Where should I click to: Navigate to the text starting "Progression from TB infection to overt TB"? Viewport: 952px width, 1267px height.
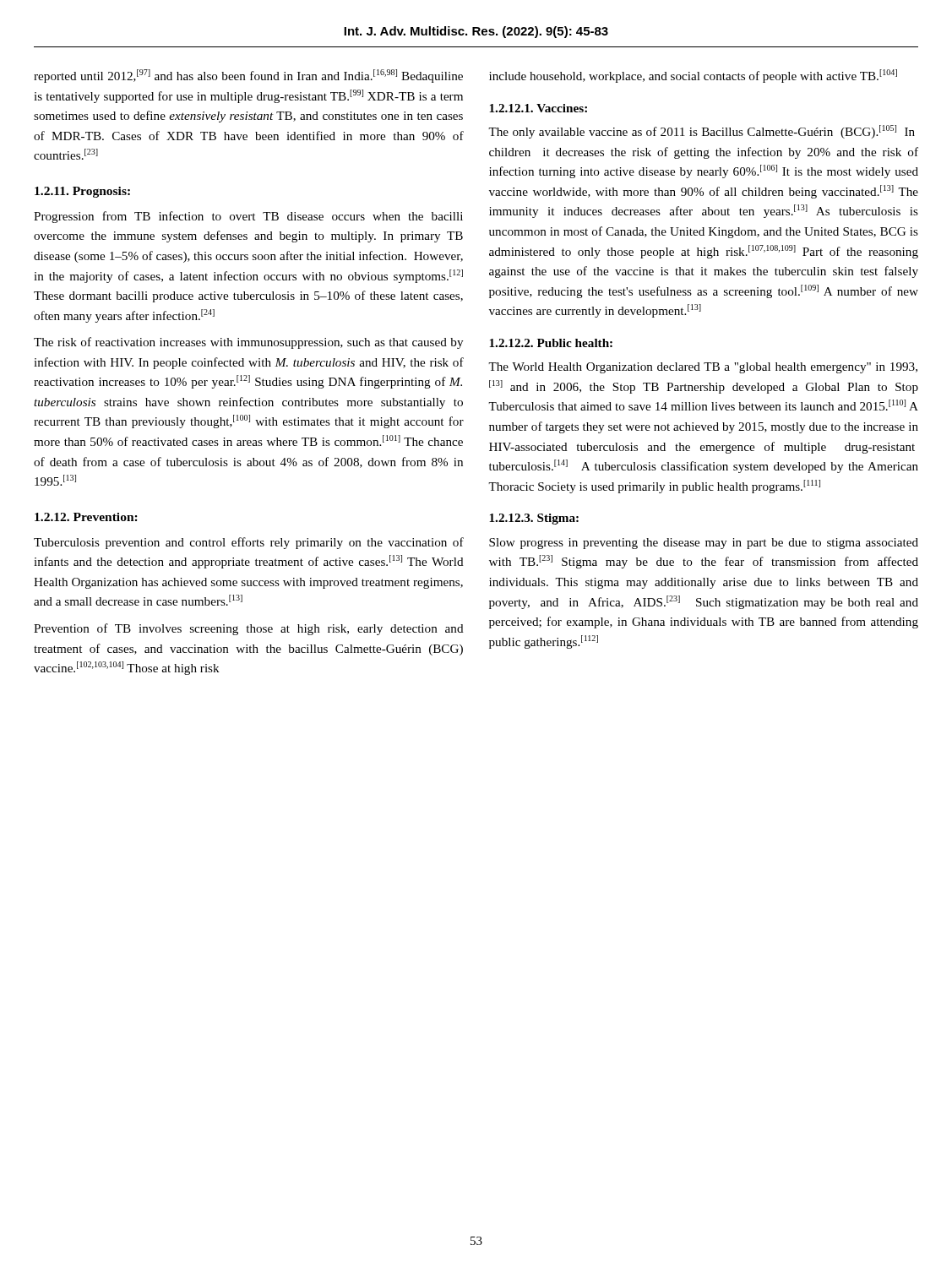(x=249, y=266)
